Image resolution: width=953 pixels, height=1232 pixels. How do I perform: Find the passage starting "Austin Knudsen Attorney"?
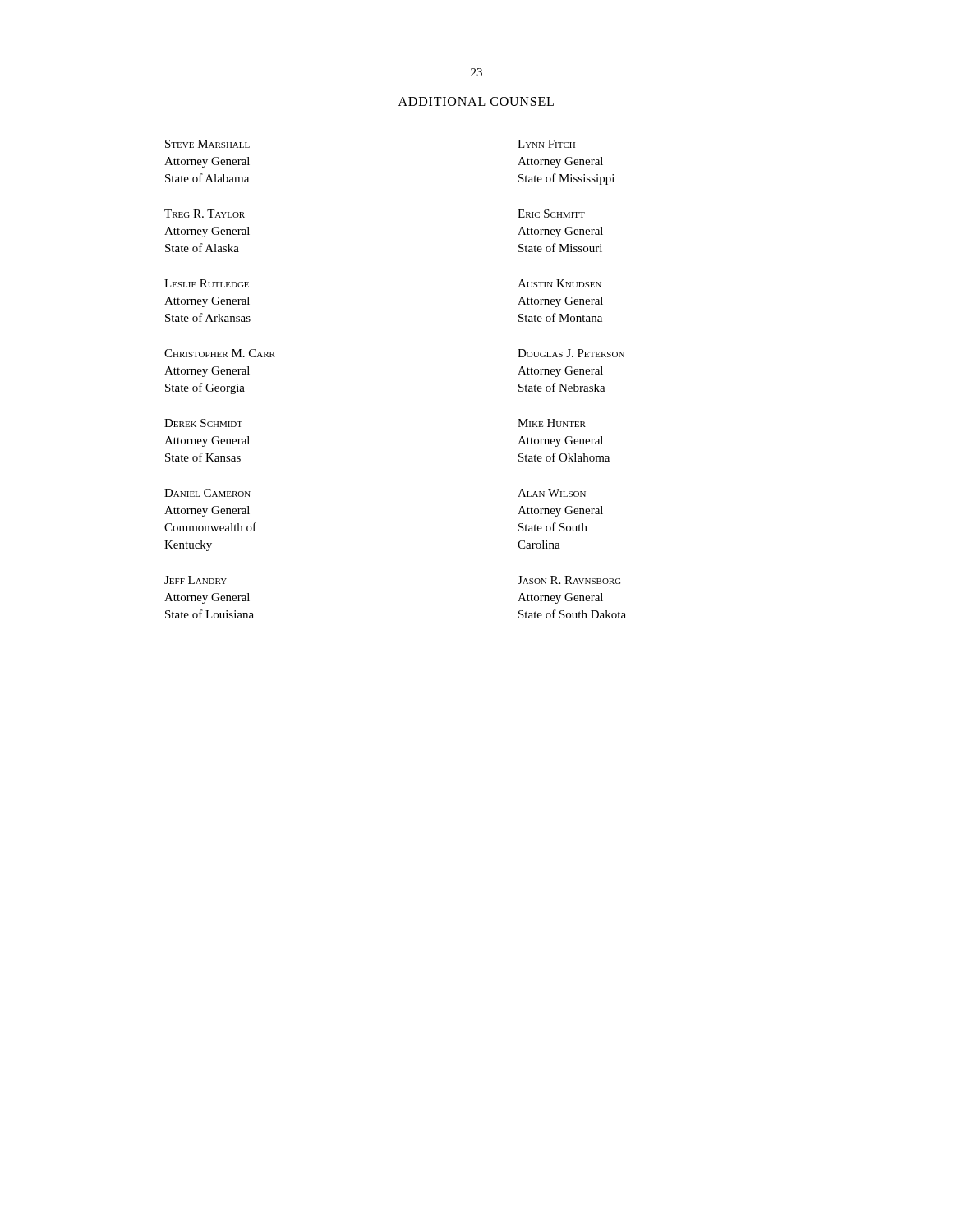point(559,283)
